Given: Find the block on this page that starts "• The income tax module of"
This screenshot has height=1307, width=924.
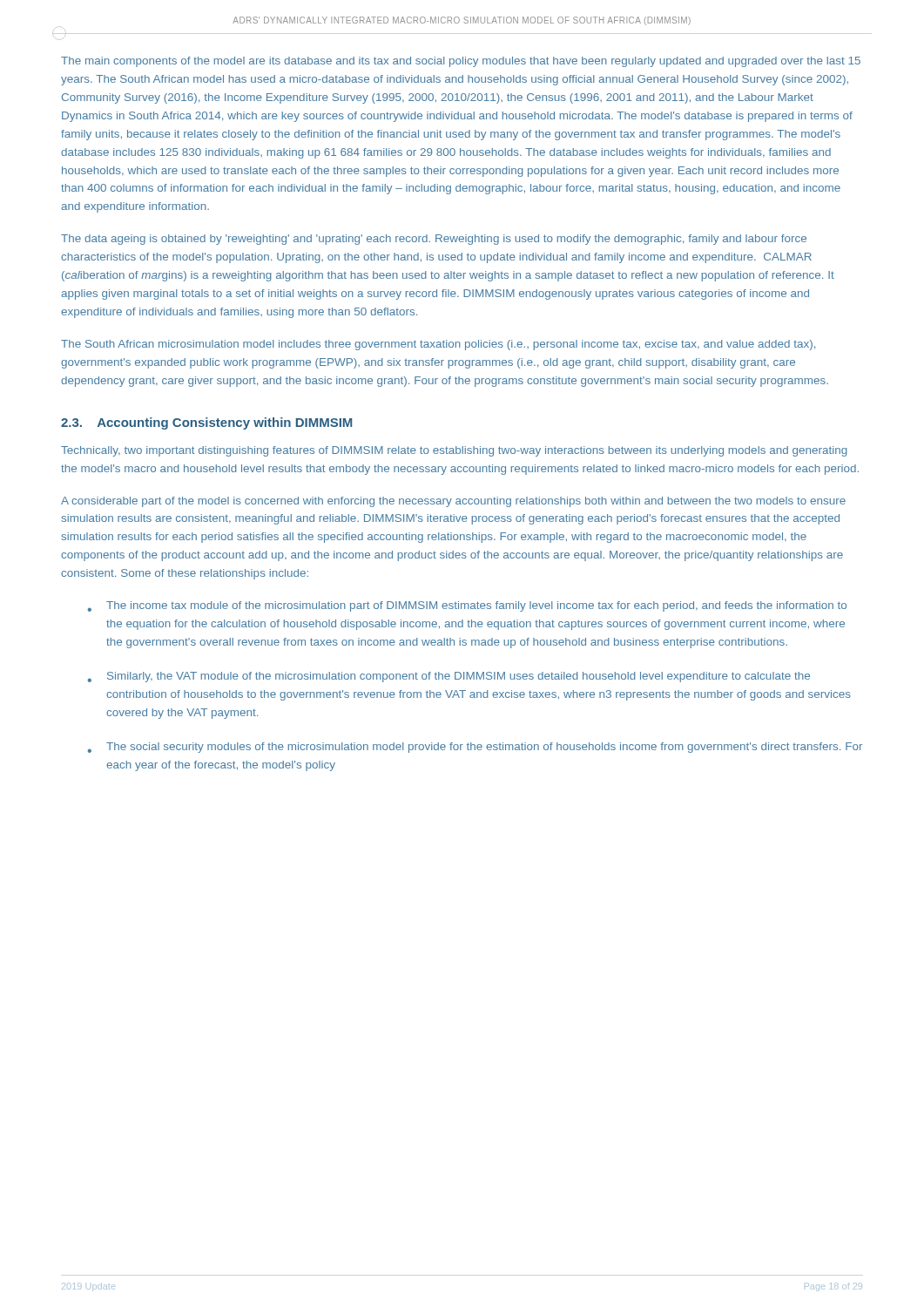Looking at the screenshot, I should tap(475, 624).
